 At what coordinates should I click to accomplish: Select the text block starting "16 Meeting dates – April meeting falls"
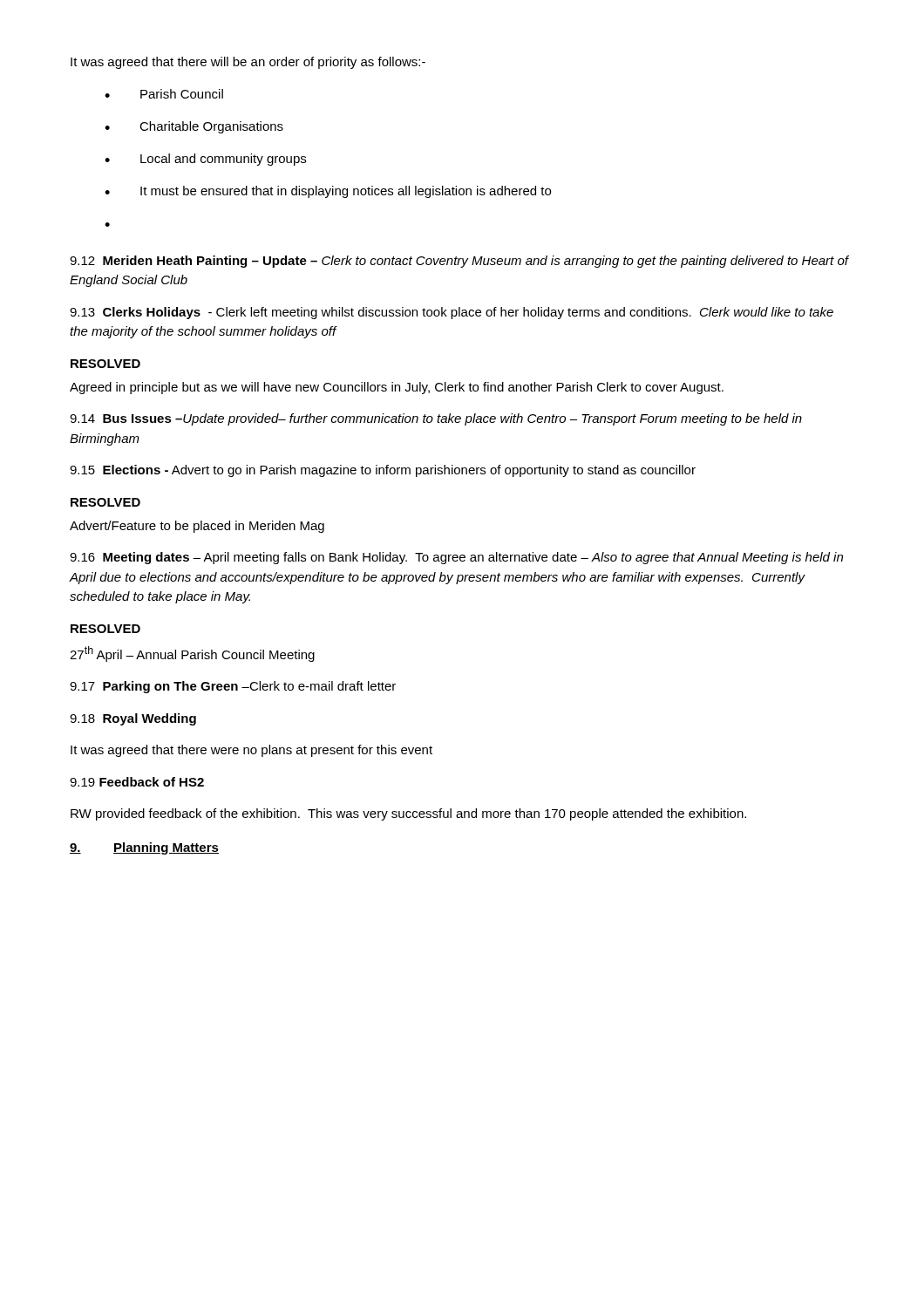(x=457, y=576)
